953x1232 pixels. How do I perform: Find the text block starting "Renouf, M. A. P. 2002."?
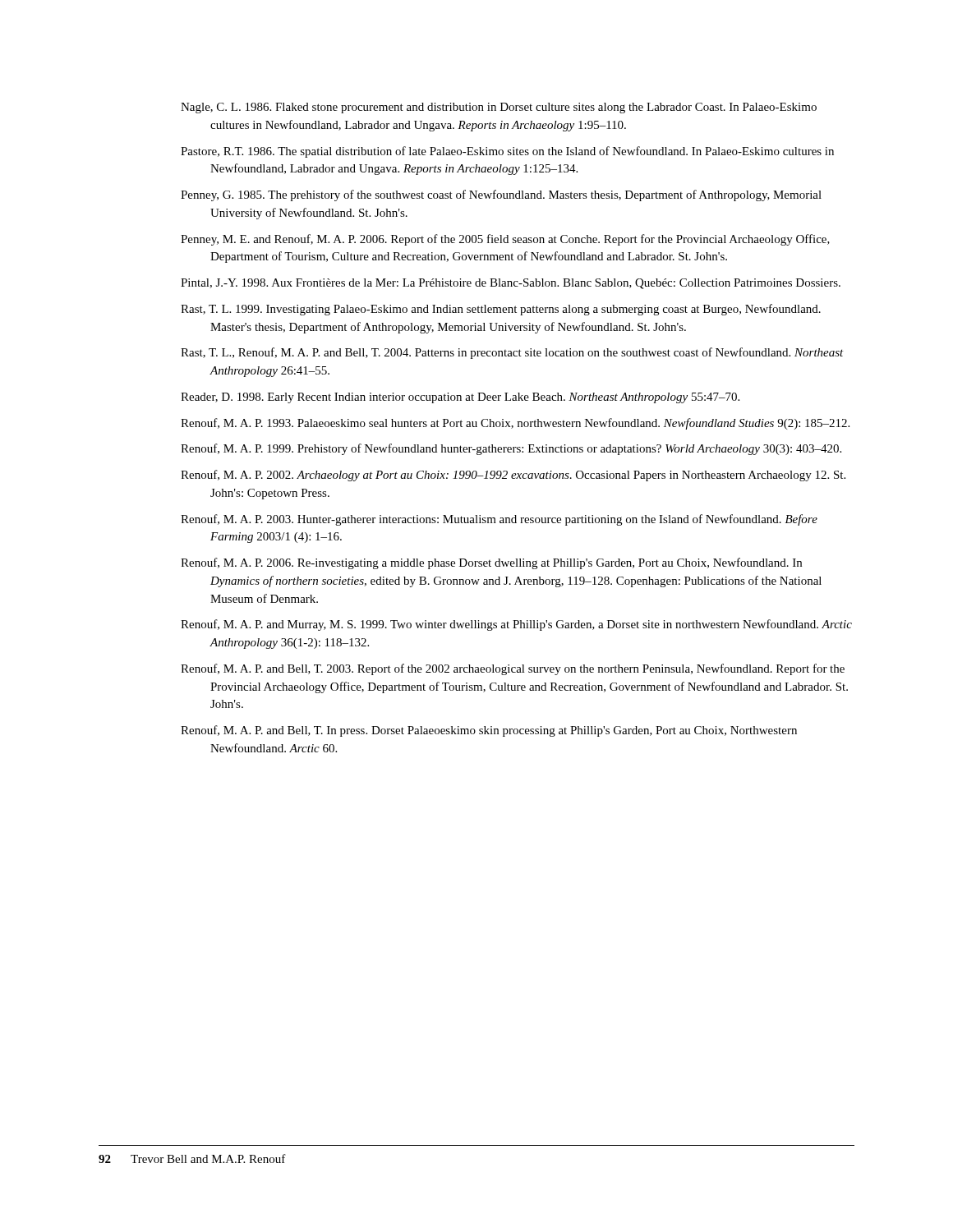(x=514, y=484)
